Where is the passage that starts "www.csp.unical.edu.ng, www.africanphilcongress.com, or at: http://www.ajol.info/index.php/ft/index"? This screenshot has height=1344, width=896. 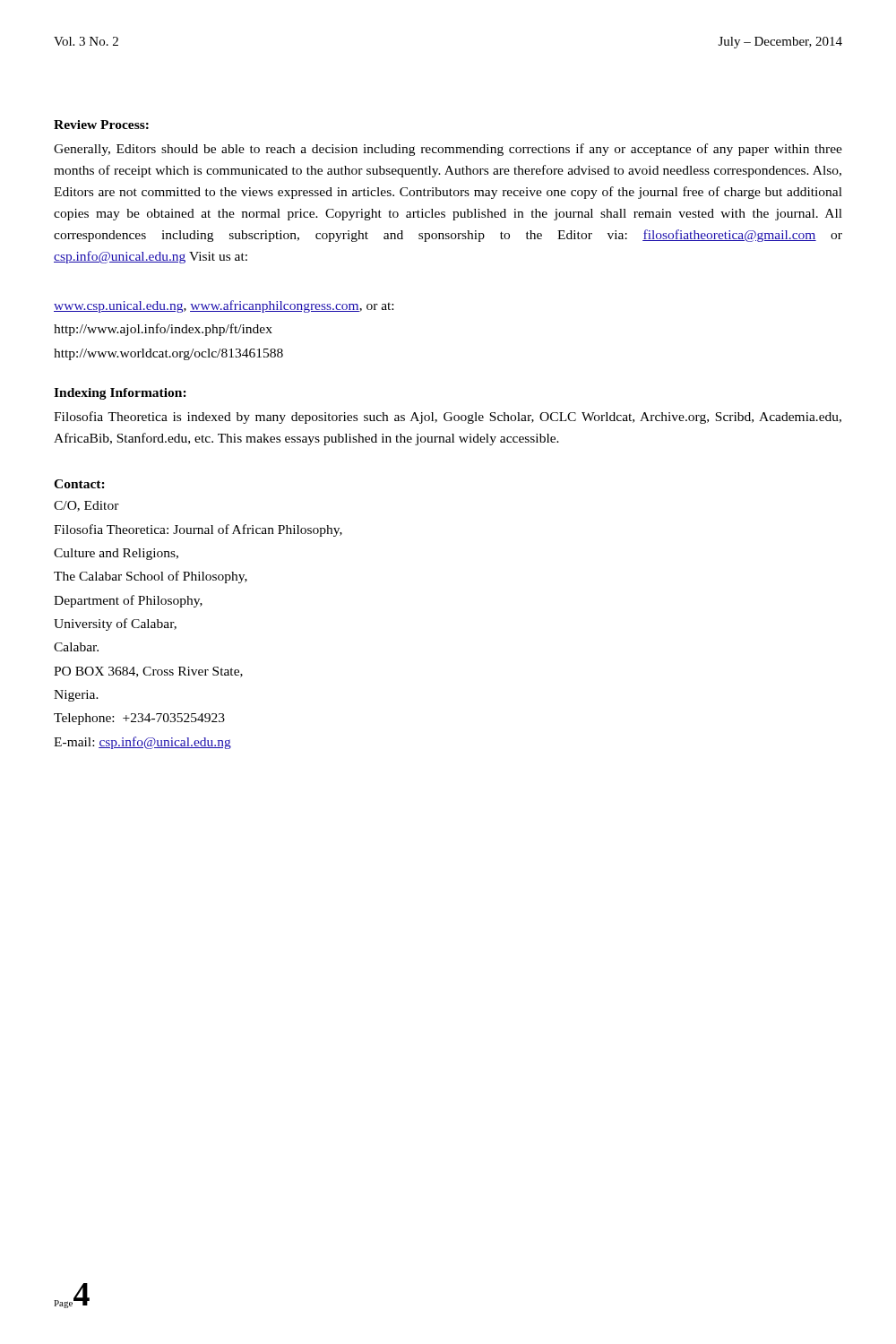pyautogui.click(x=224, y=329)
